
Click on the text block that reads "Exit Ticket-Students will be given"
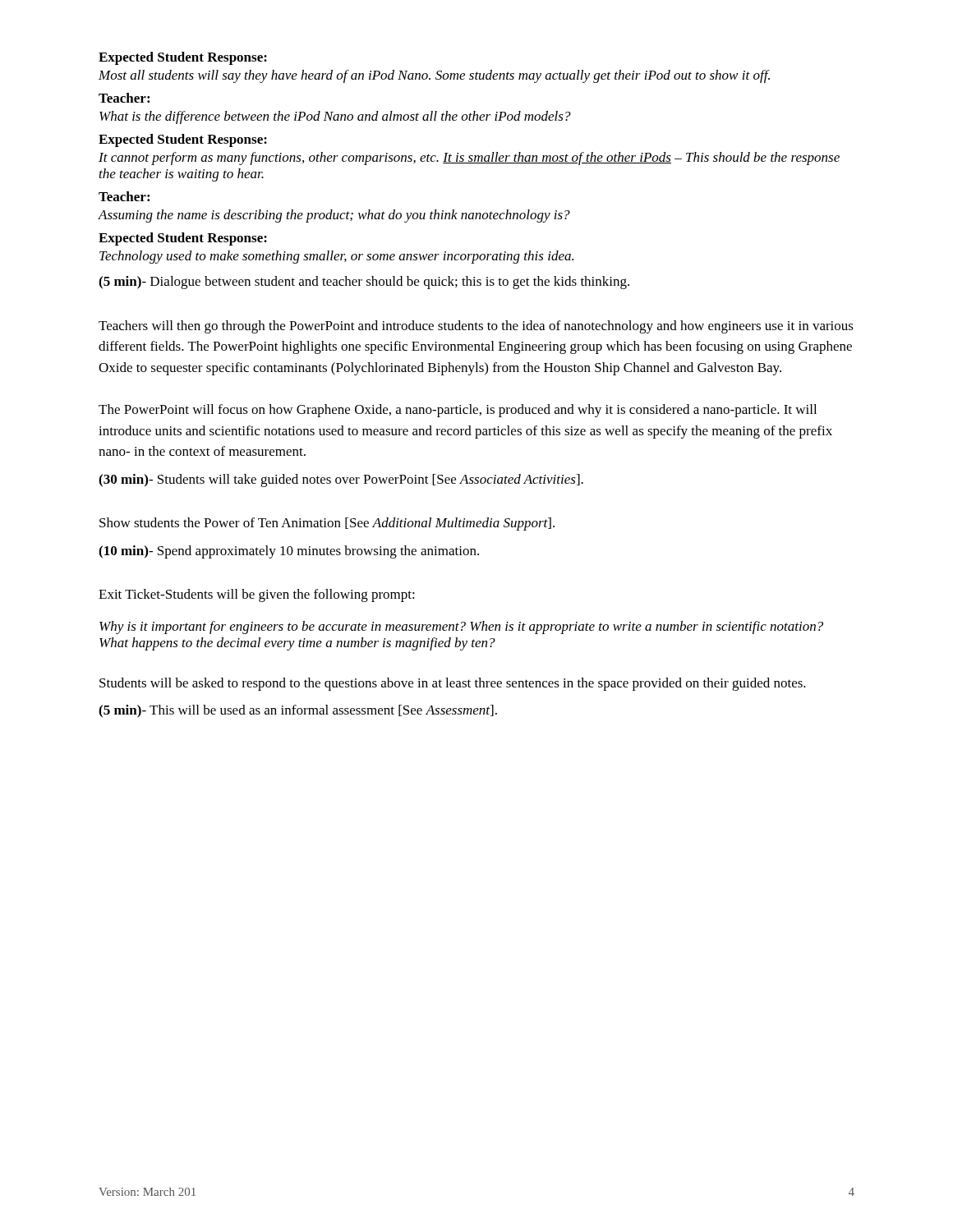point(257,594)
